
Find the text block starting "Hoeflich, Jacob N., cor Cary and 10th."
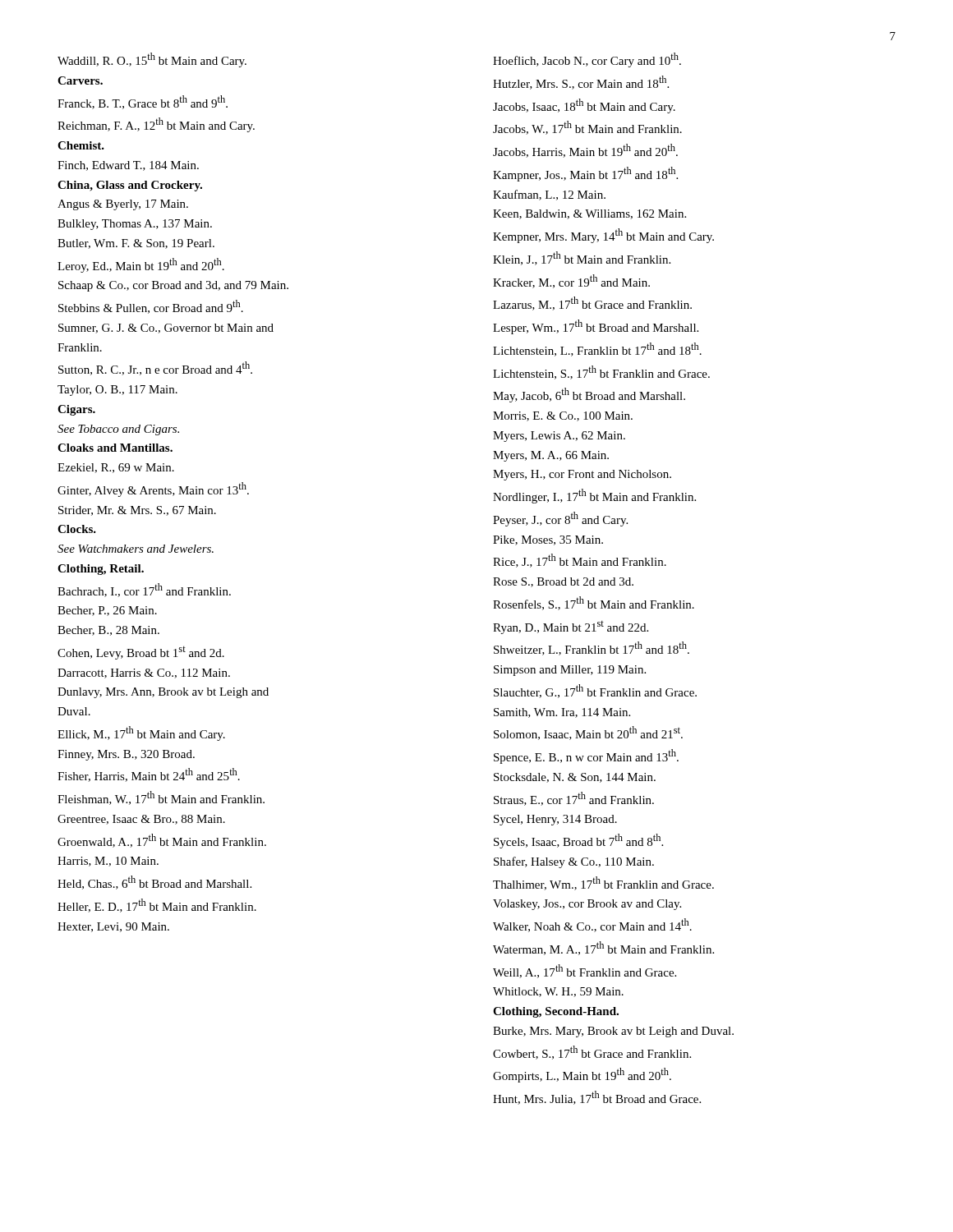[x=587, y=60]
